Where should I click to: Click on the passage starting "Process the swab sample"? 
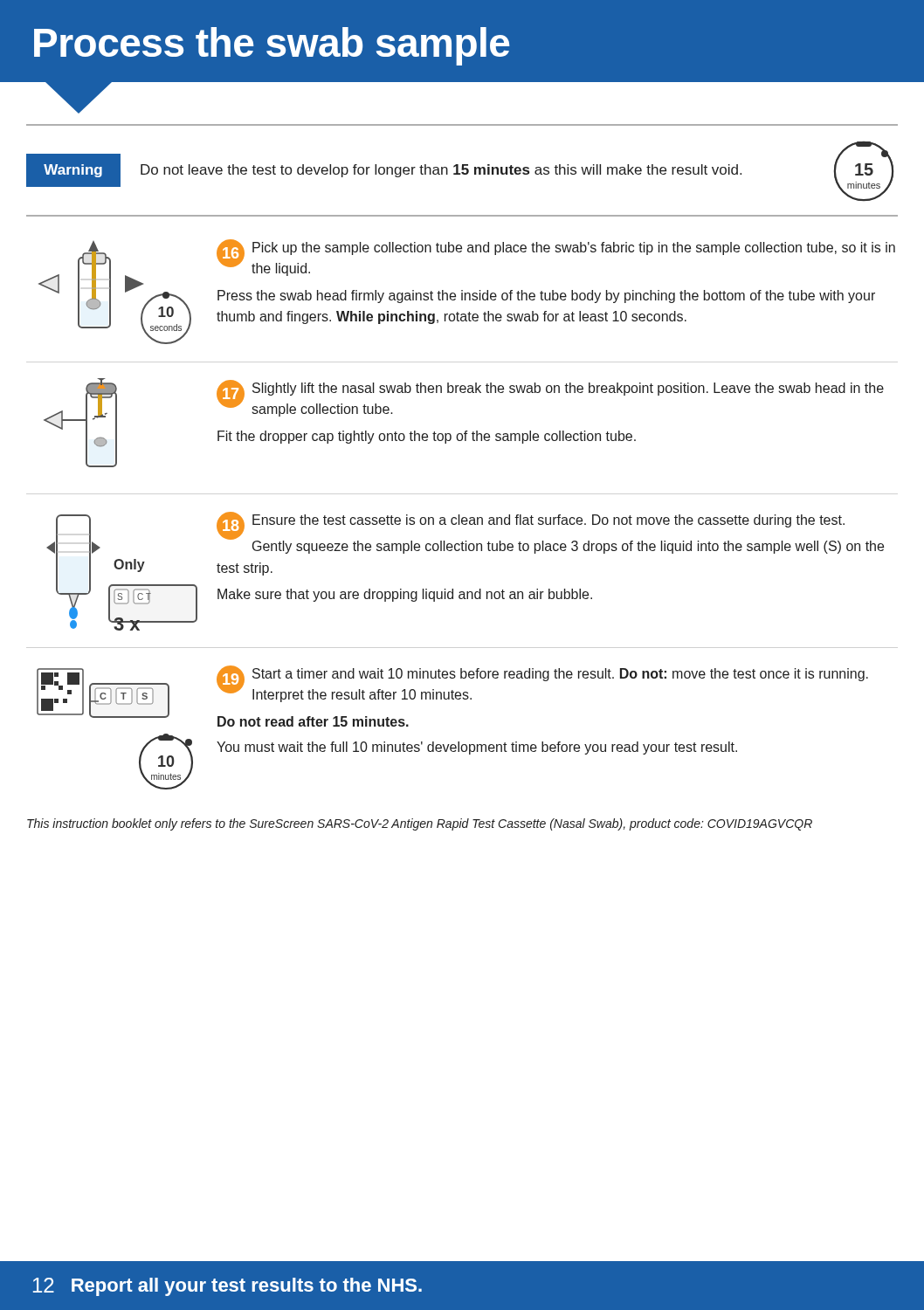[462, 43]
